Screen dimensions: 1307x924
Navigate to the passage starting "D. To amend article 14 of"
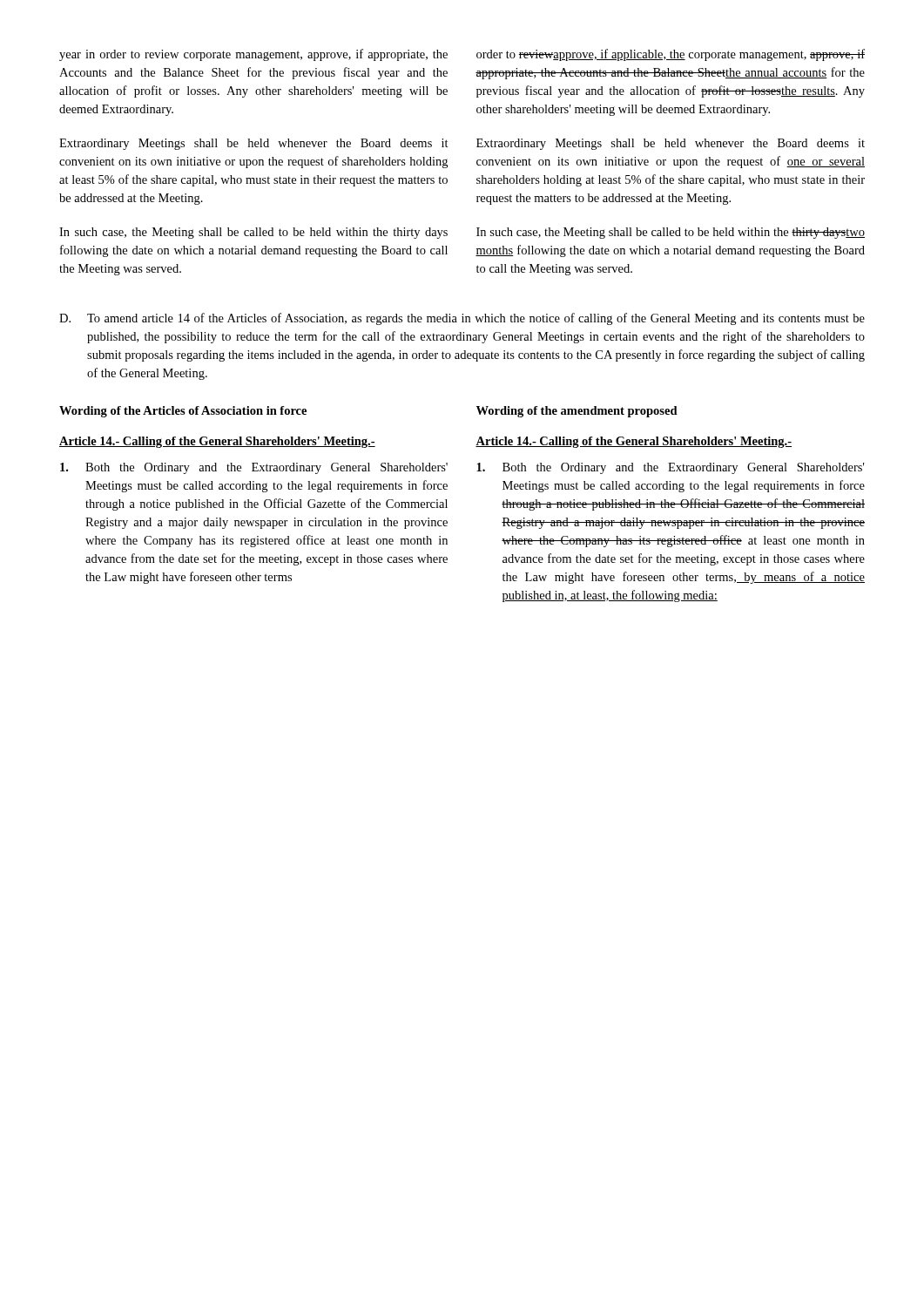(462, 346)
